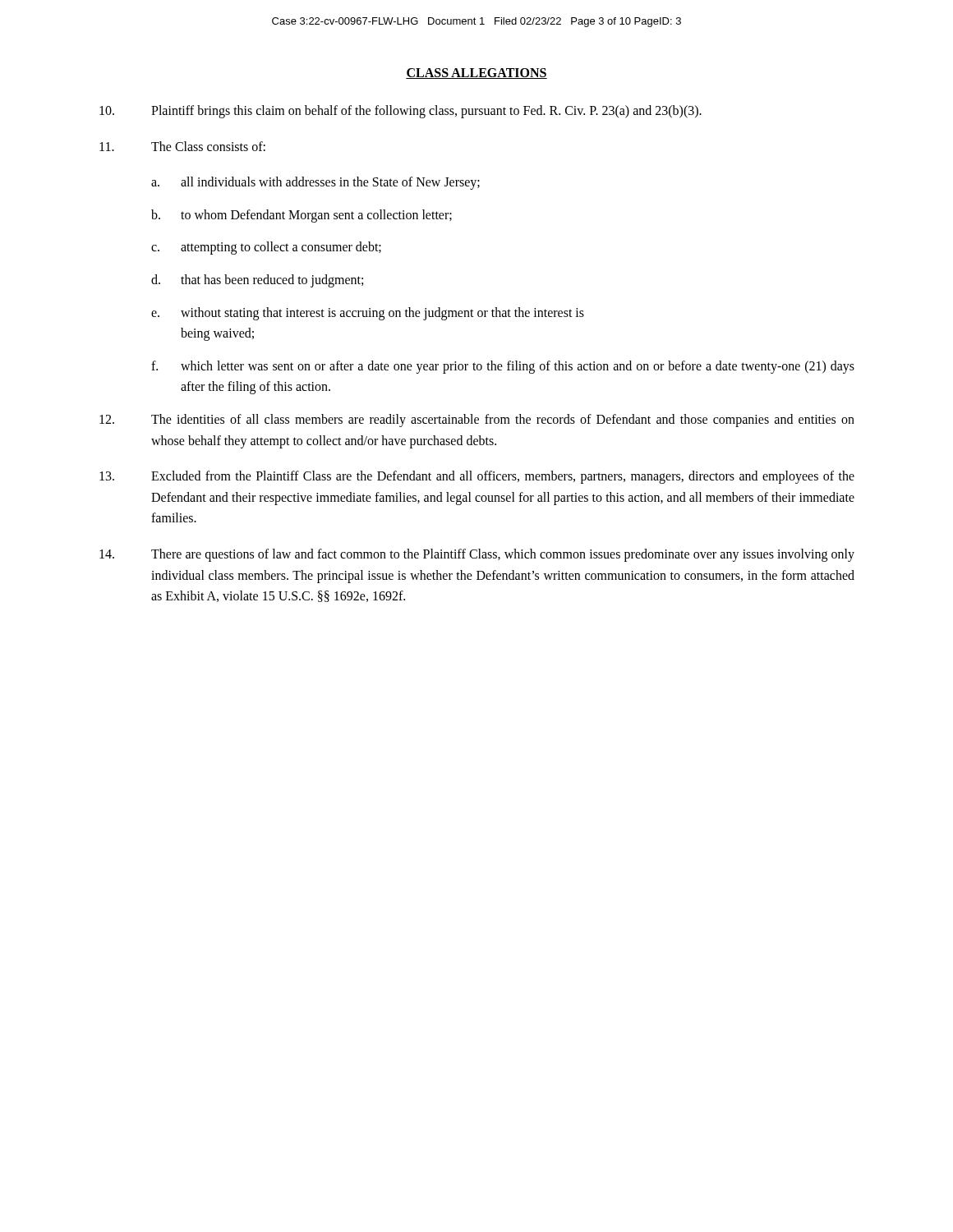Point to the text block starting "a. all individuals with addresses in"

coord(315,183)
